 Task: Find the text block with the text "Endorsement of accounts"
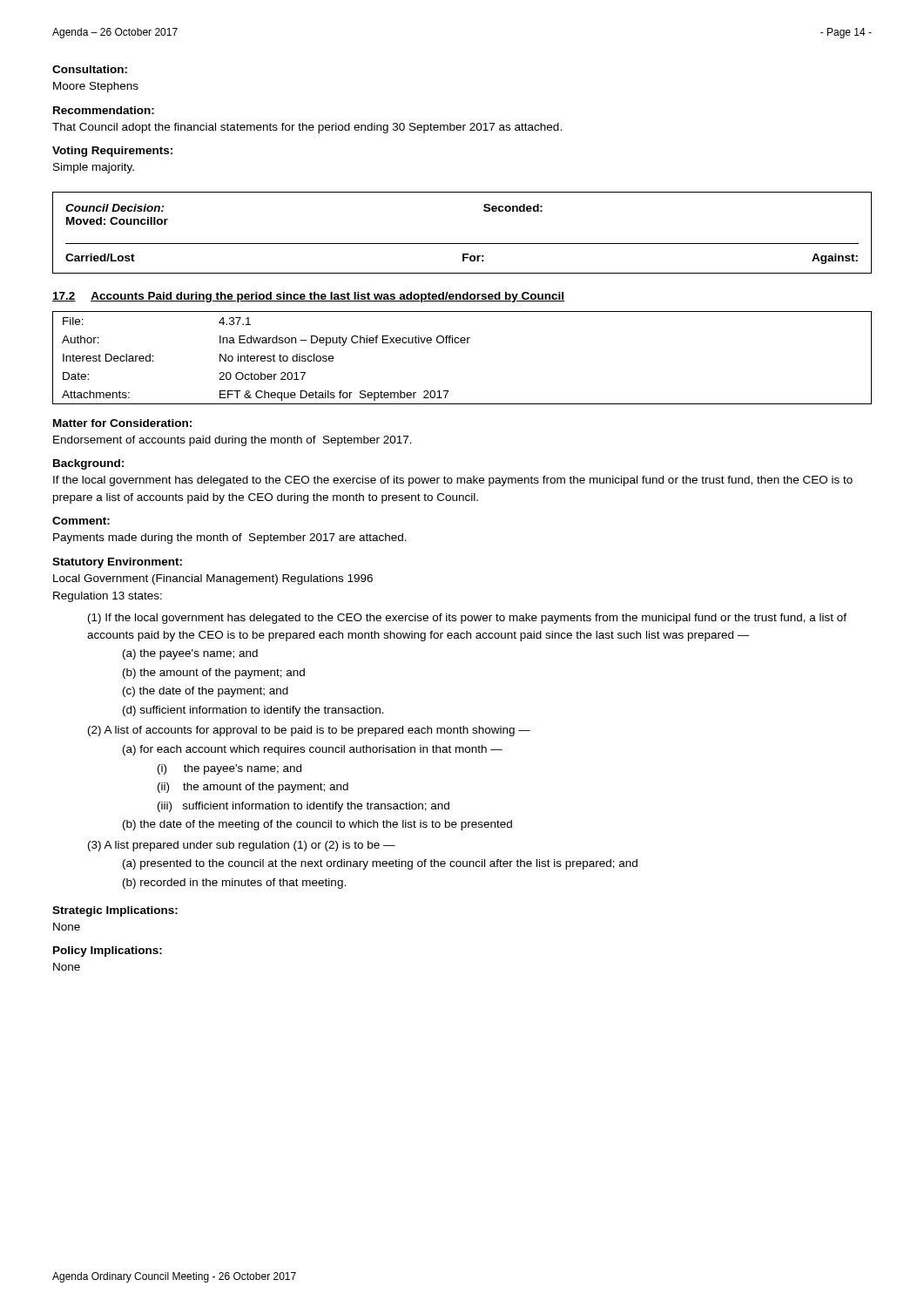232,439
